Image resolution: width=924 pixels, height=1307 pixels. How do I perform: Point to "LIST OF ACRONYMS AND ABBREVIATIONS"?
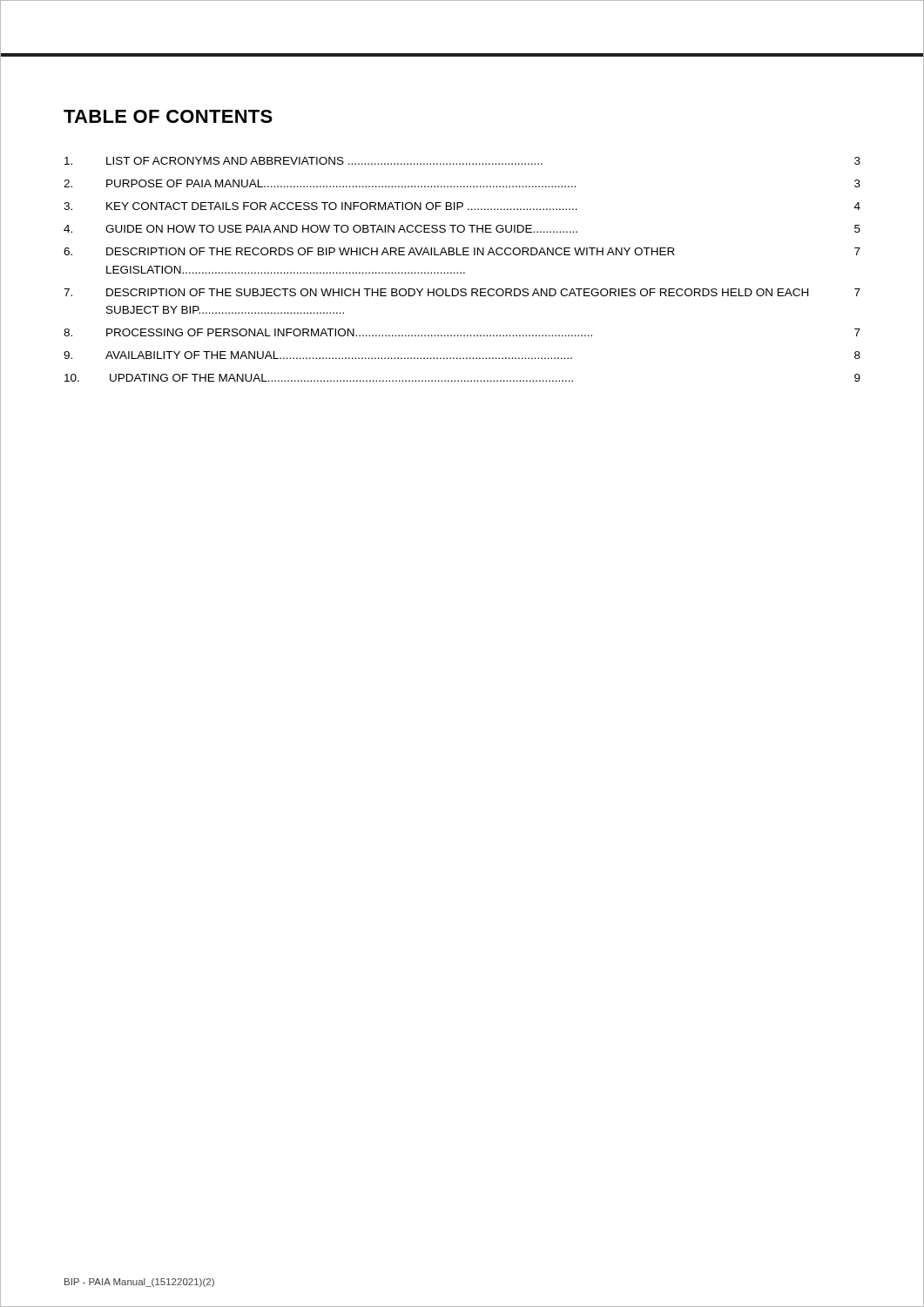[462, 162]
